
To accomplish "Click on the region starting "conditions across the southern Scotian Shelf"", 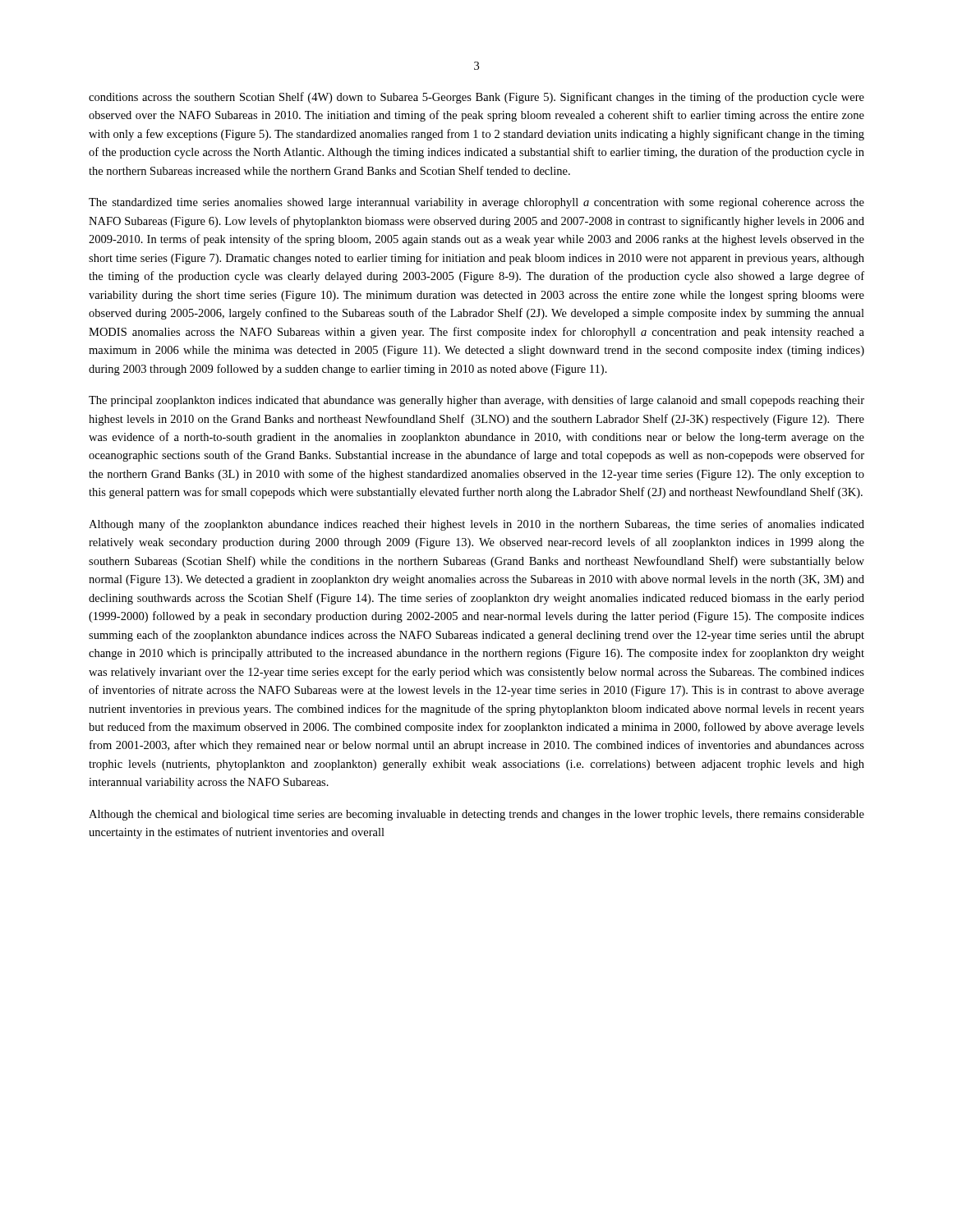I will coord(476,134).
